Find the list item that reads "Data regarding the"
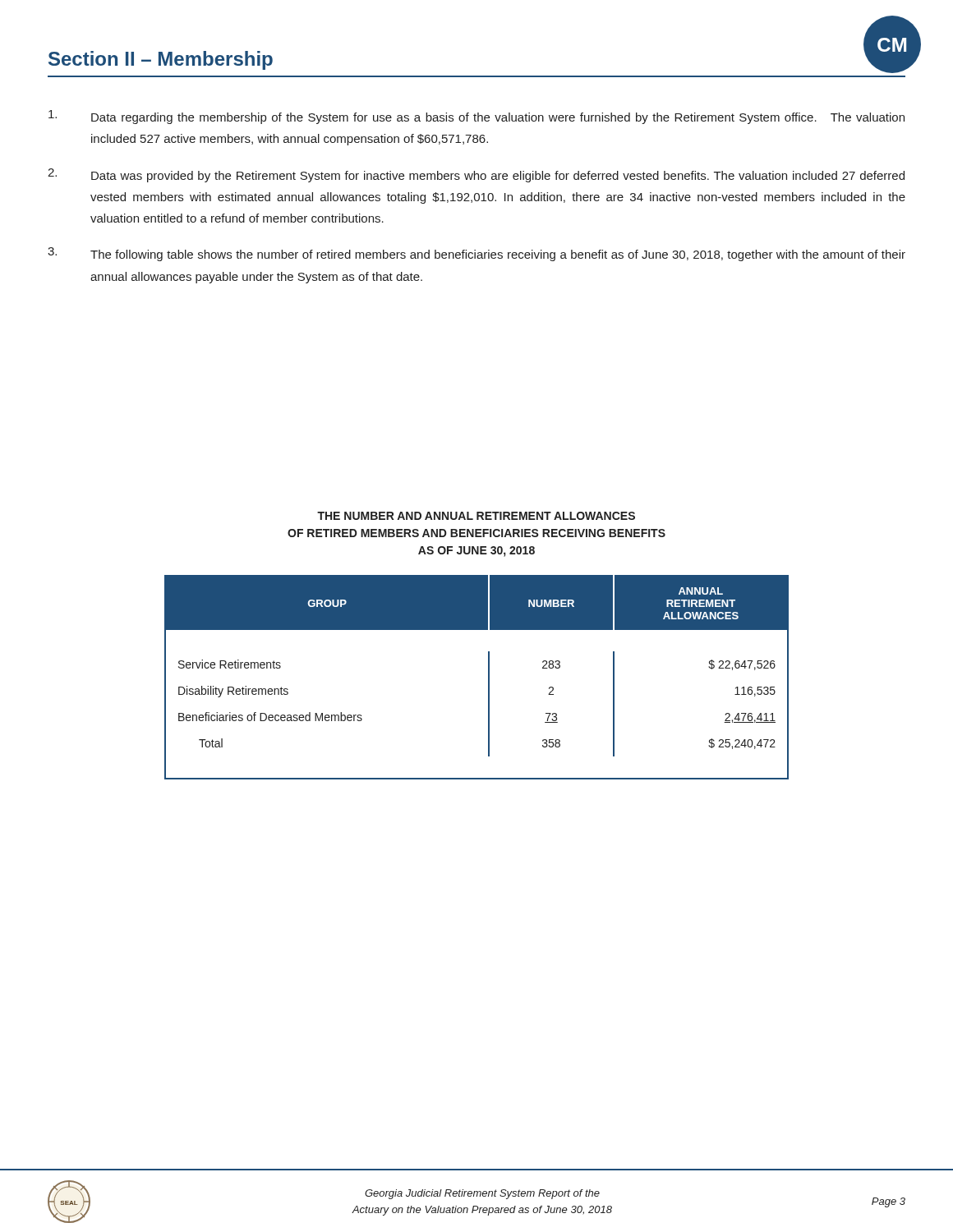 pyautogui.click(x=476, y=128)
